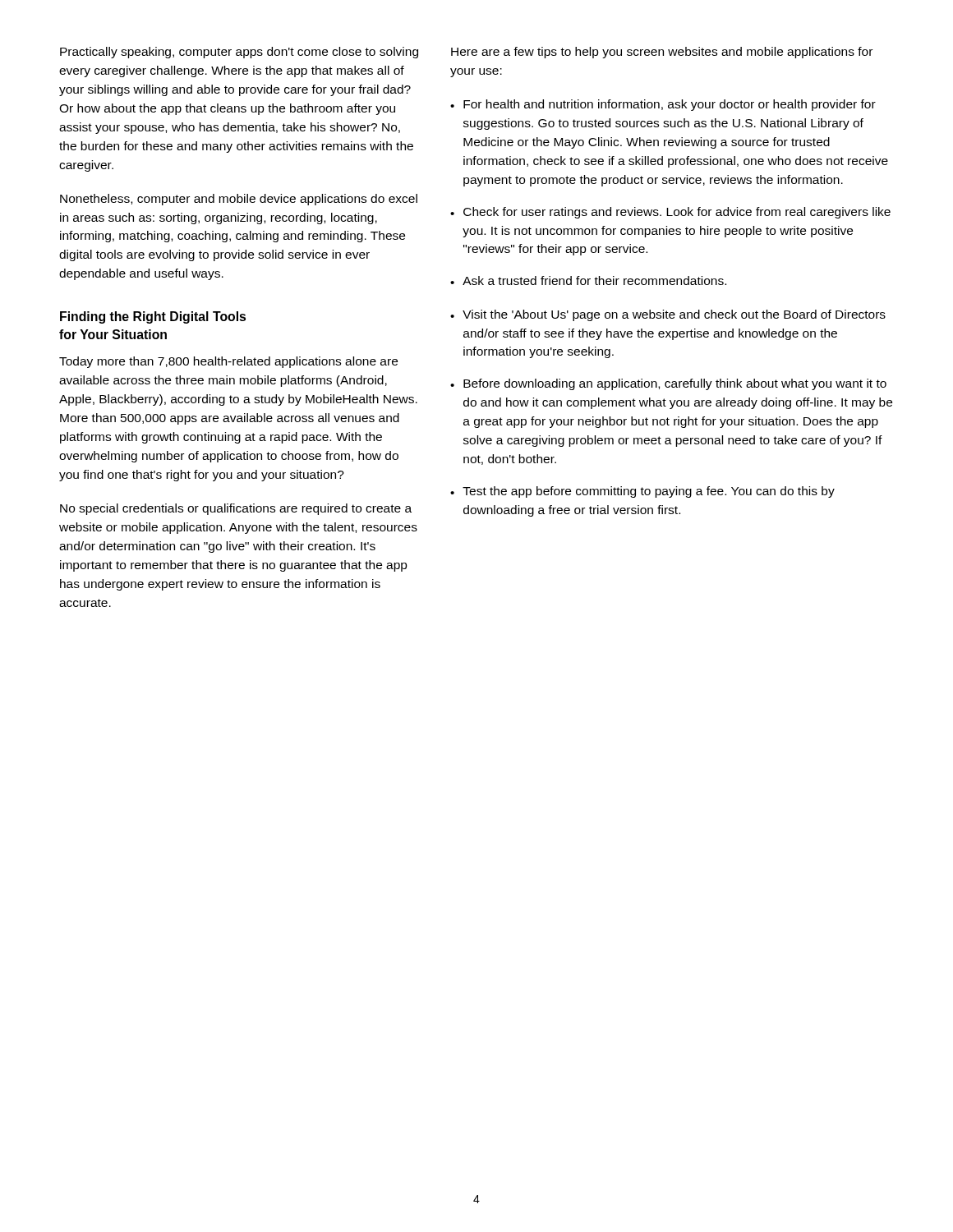
Task: Click on the text starting "Here are a few"
Action: point(661,61)
